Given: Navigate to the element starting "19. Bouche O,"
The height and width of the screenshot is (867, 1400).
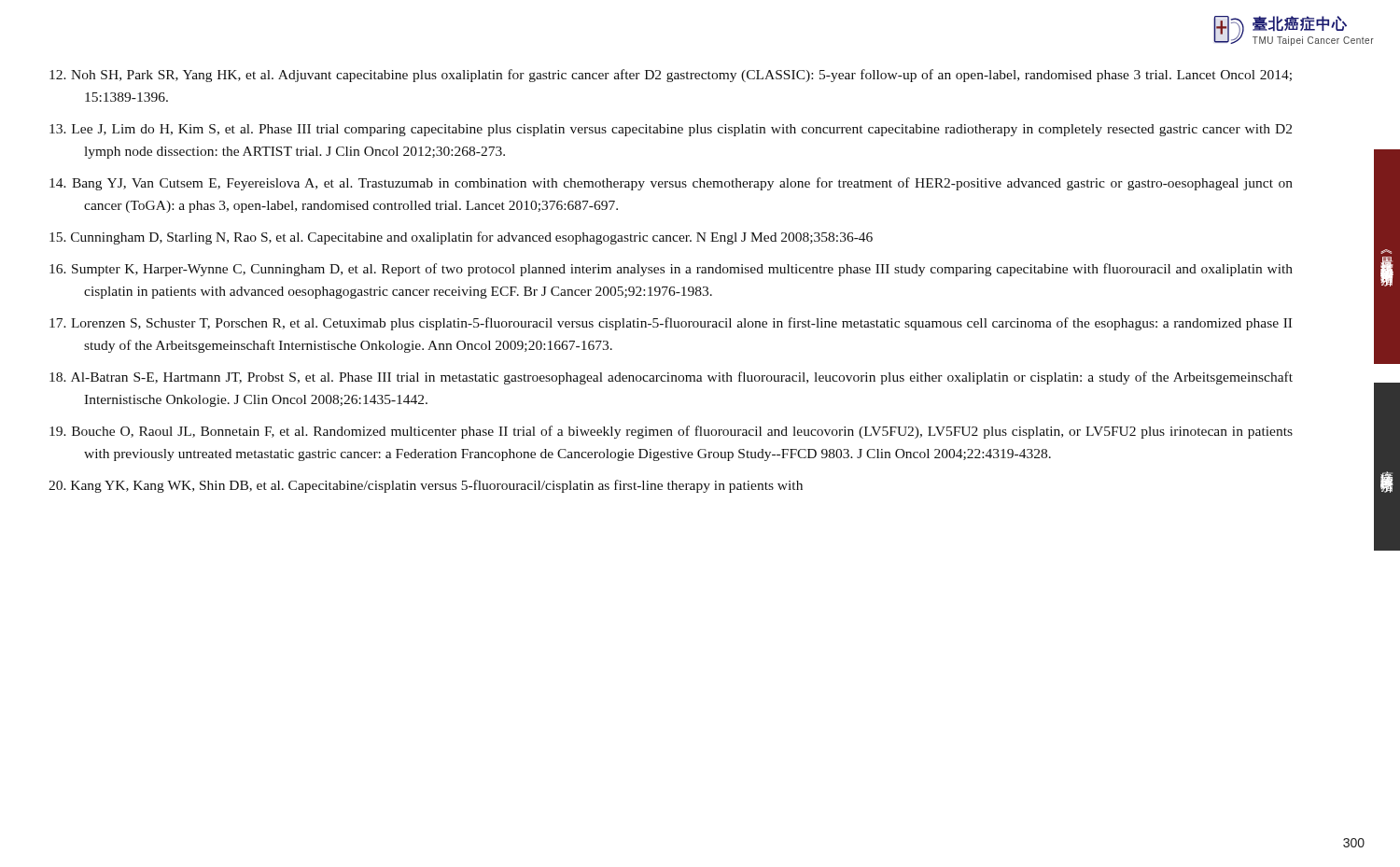Looking at the screenshot, I should pos(671,442).
